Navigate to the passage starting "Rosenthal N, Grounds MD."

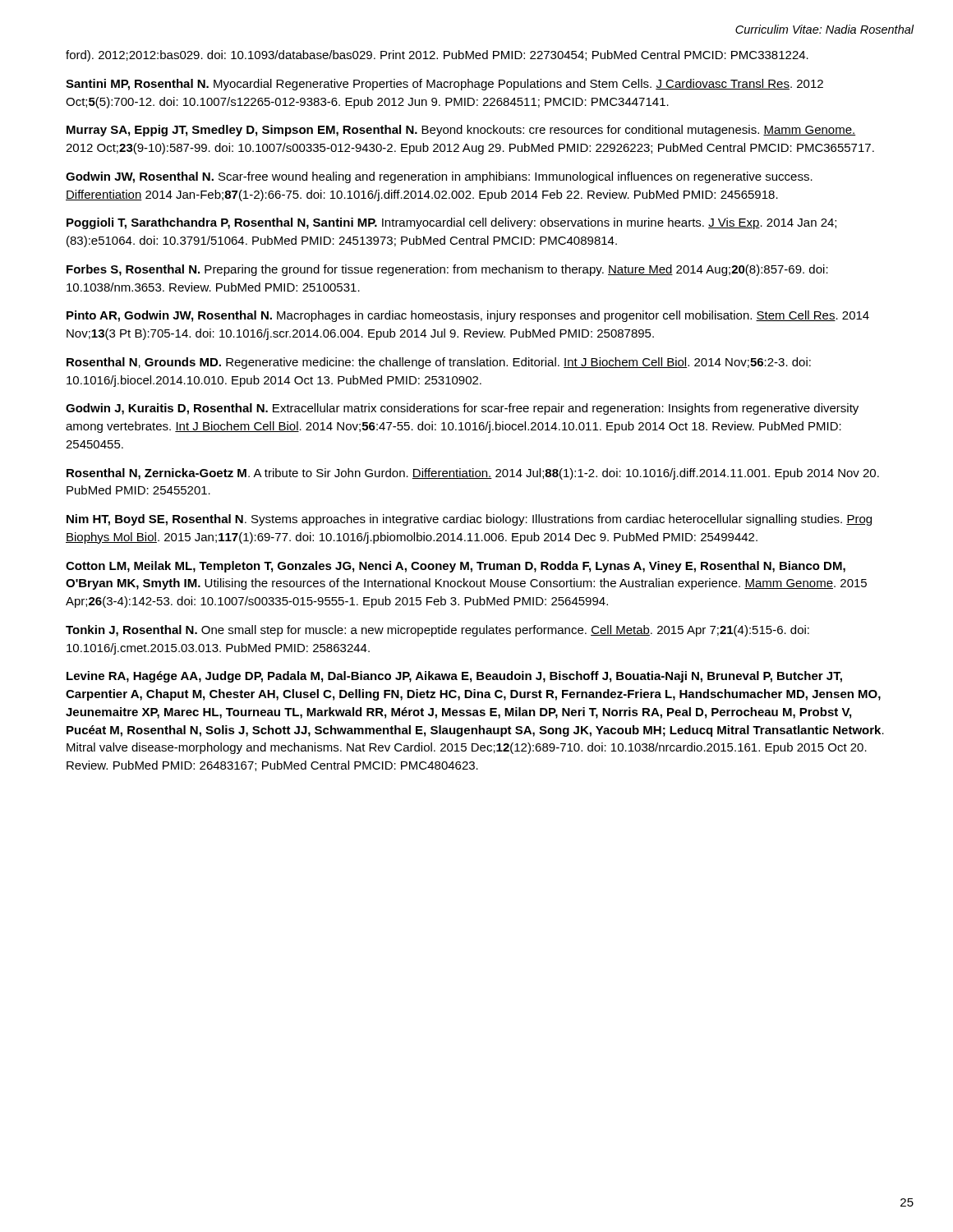tap(439, 371)
